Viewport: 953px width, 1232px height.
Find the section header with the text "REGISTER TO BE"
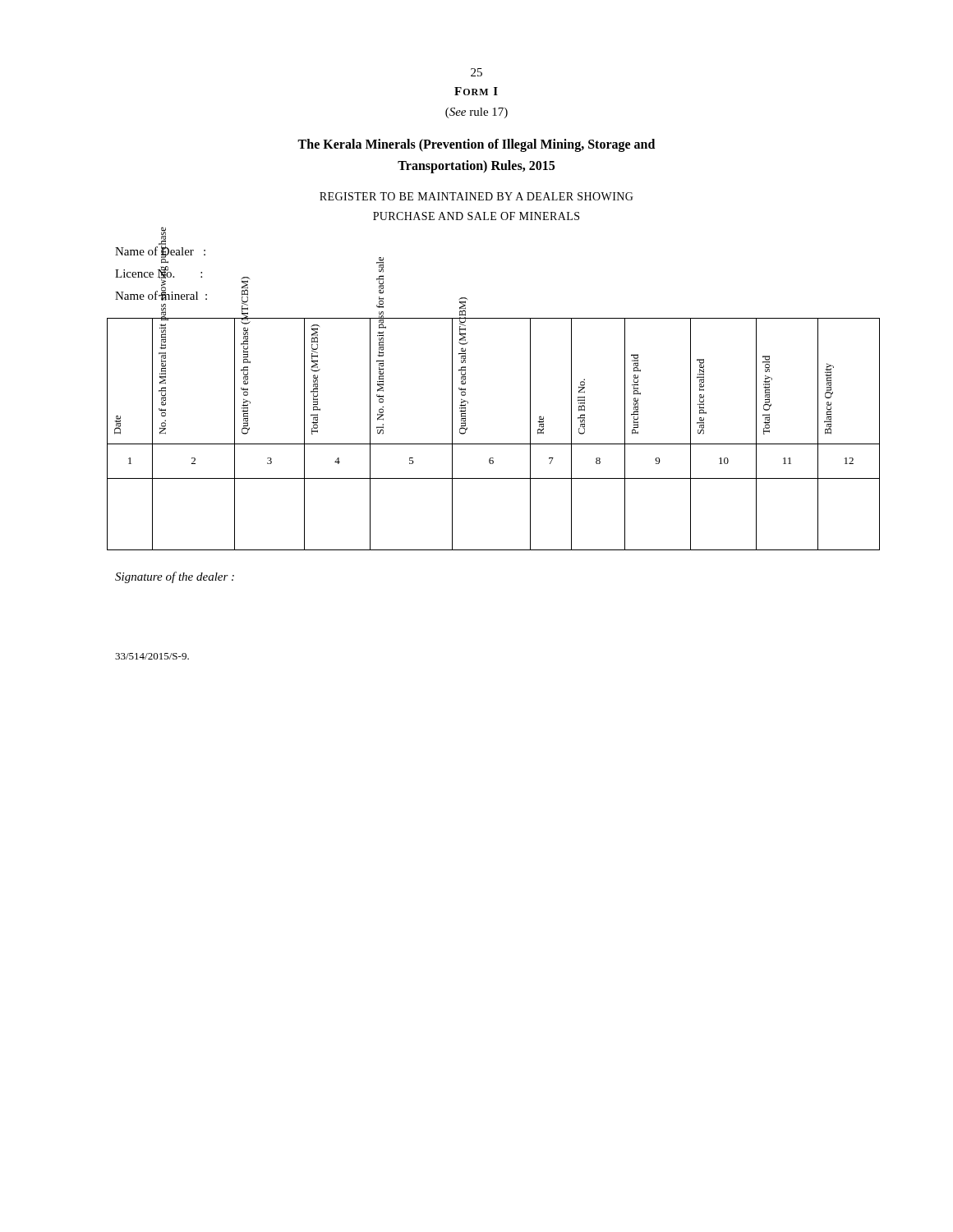click(476, 207)
